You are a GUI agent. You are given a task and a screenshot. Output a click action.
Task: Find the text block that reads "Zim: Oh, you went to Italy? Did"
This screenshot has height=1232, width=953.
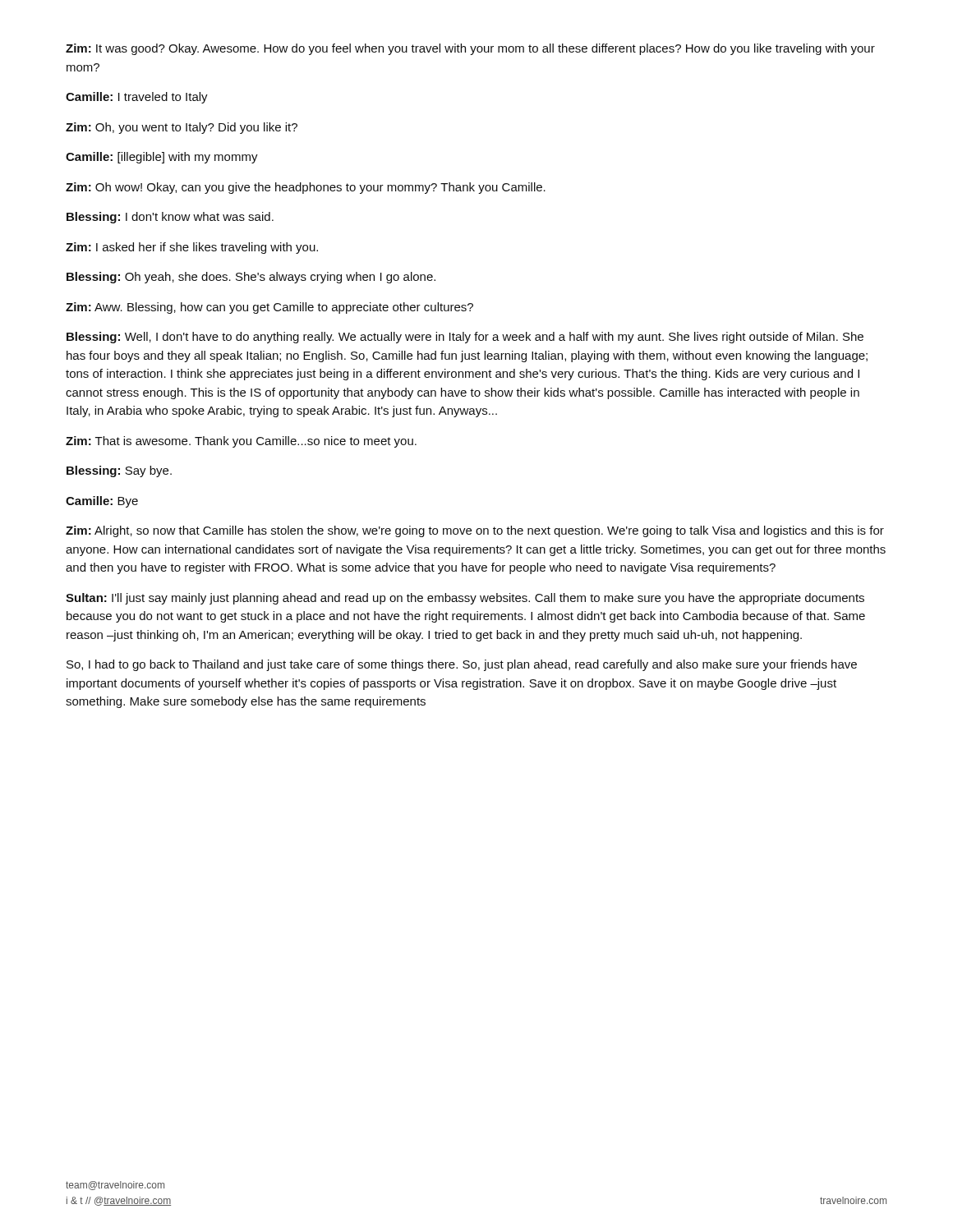pos(182,126)
